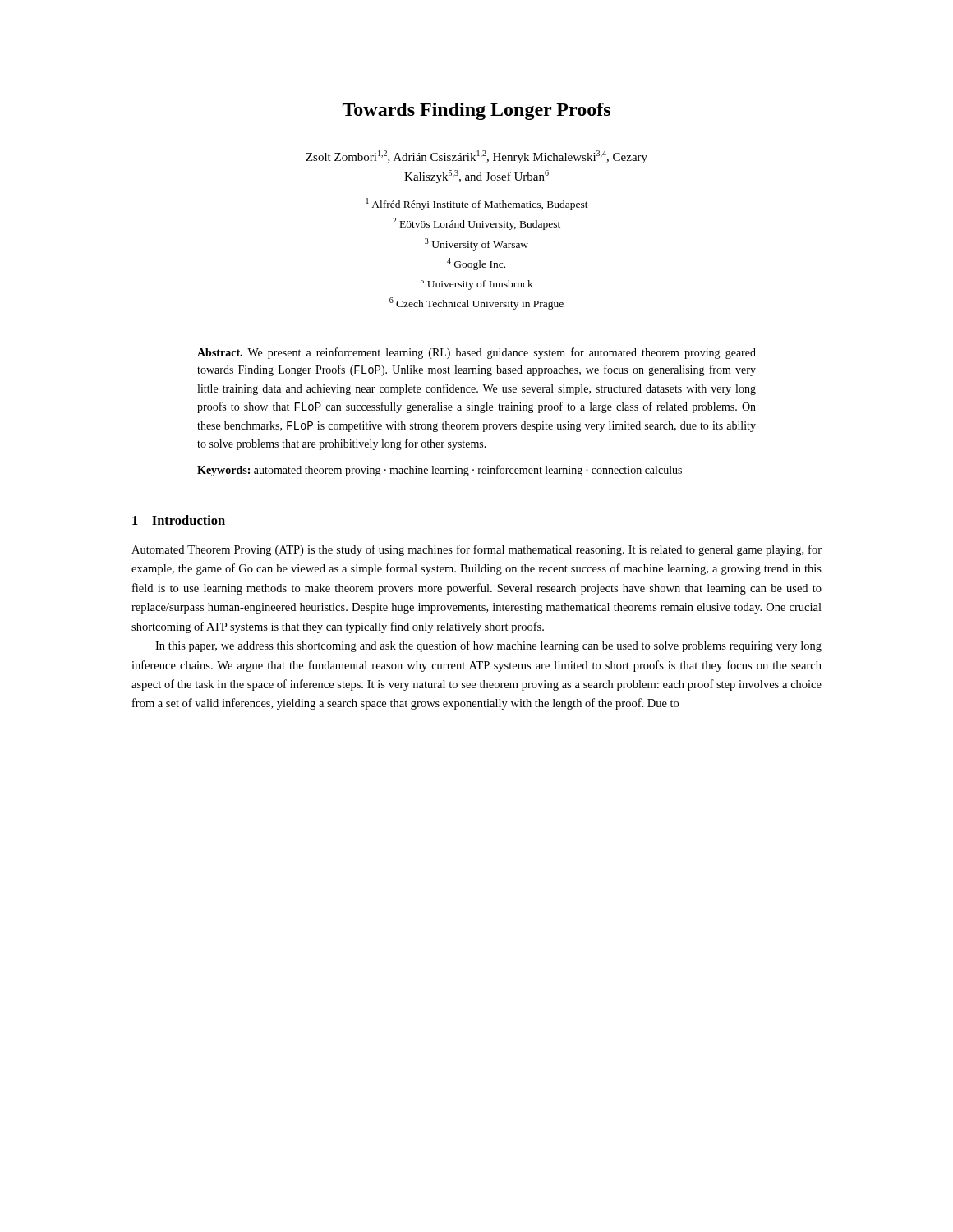
Task: Locate the block of text that opens with "Automated Theorem Proving"
Action: 476,627
